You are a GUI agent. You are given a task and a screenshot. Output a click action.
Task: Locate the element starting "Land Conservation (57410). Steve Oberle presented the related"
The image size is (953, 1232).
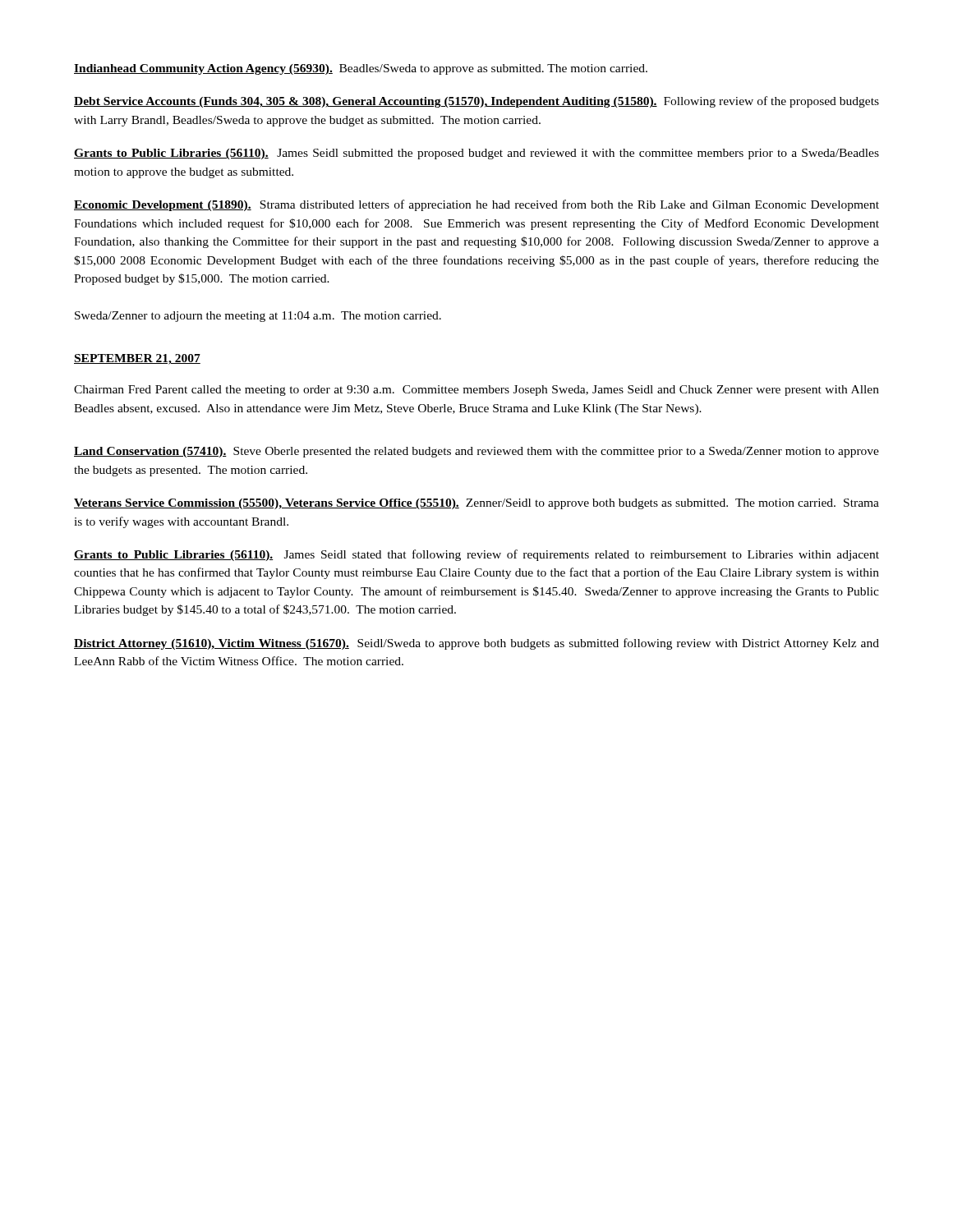coord(476,460)
